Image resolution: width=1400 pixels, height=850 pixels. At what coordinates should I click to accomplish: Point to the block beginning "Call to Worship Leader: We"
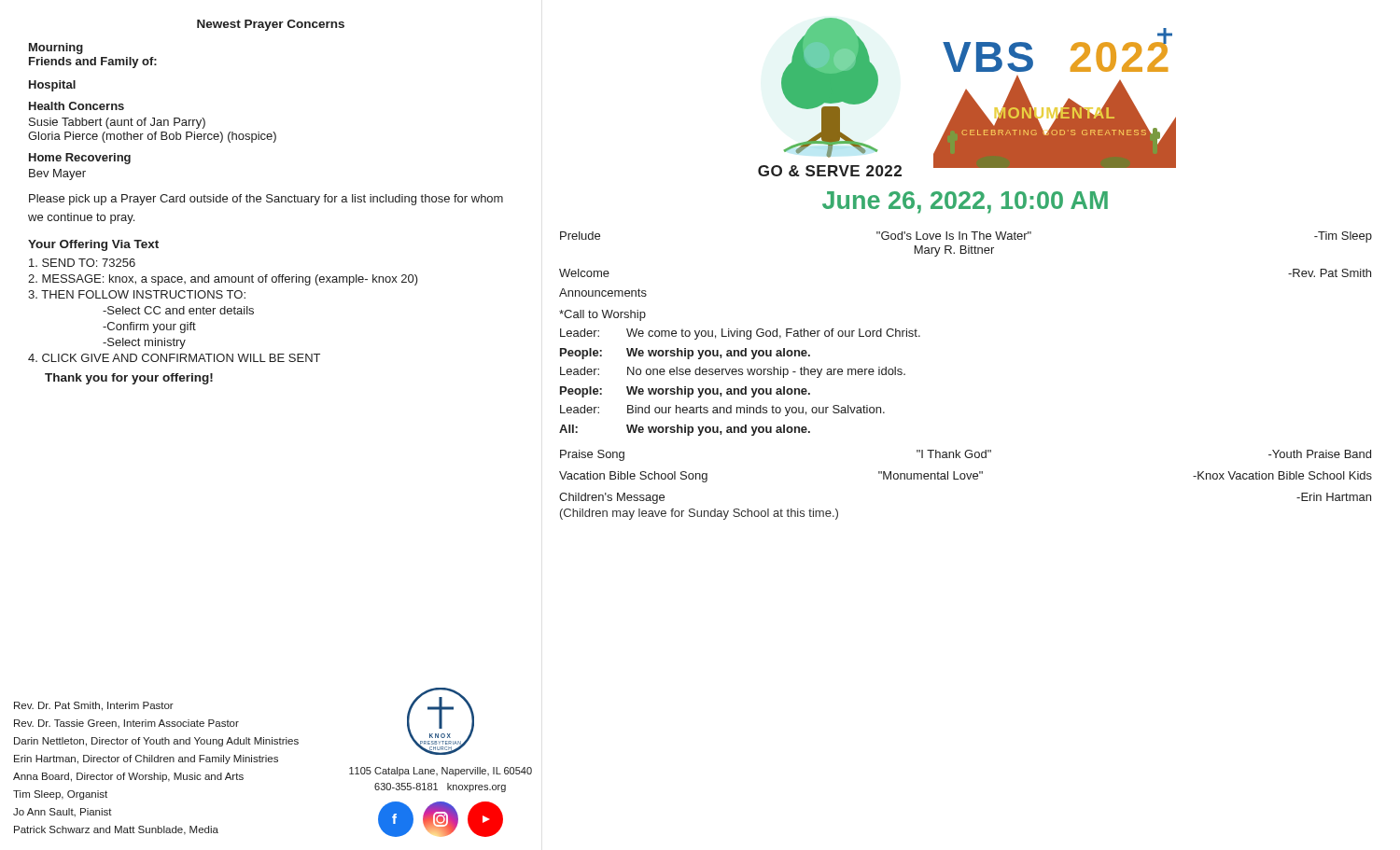(x=602, y=315)
